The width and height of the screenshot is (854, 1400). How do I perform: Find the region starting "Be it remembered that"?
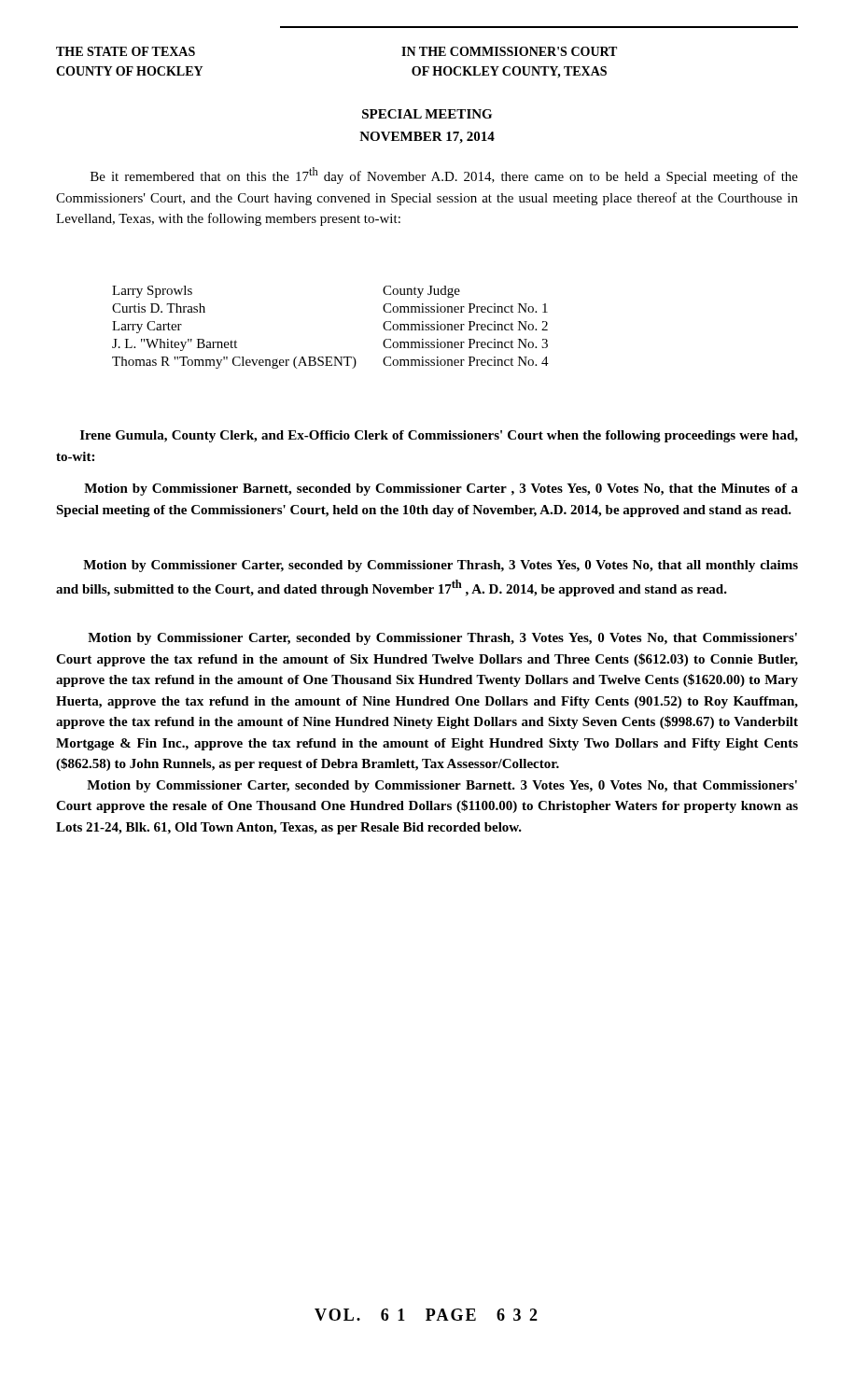point(427,196)
